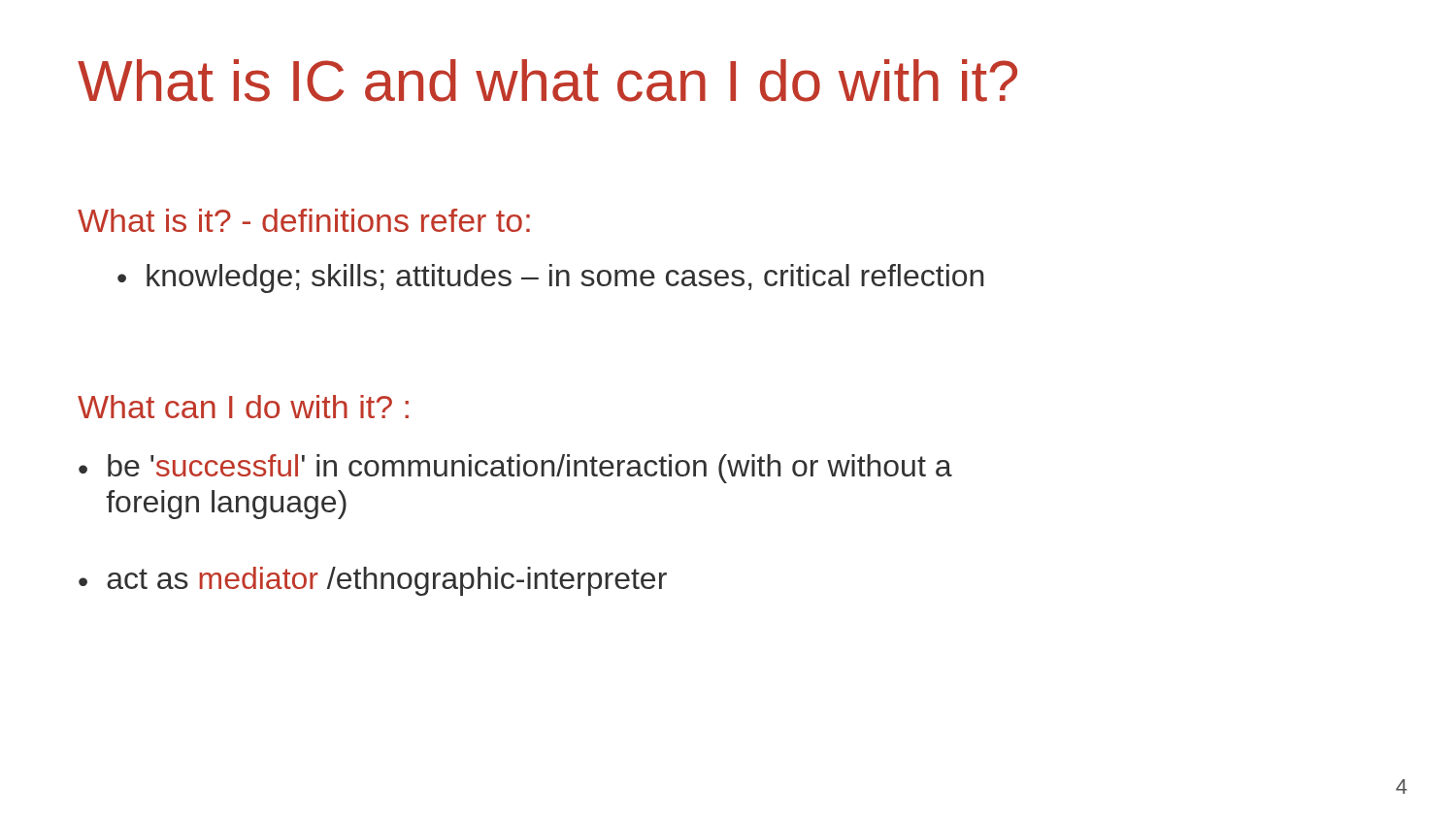Navigate to the region starting "What can I do with it? :"
Screen dimensions: 819x1456
click(245, 407)
